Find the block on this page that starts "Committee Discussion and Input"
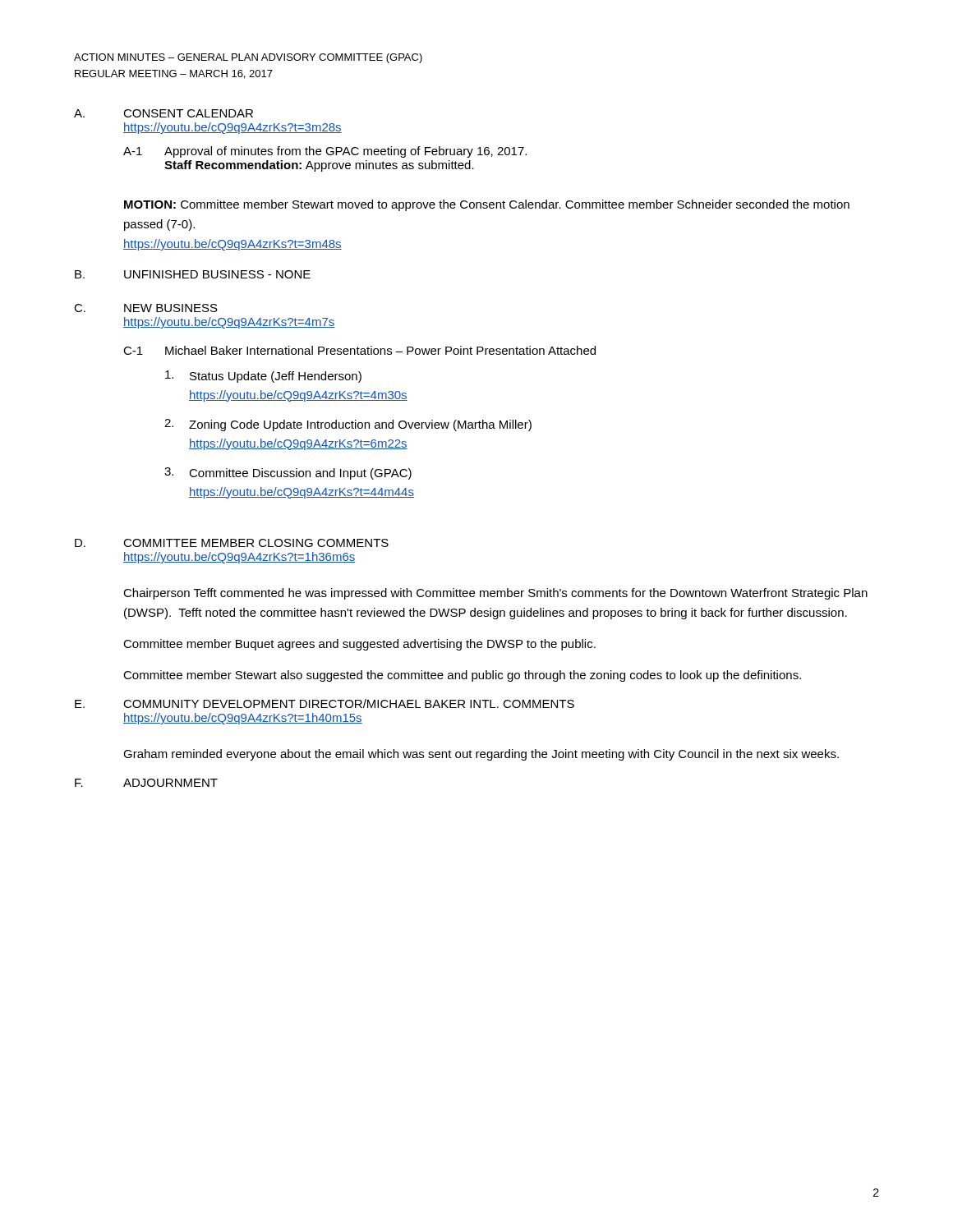 [301, 482]
